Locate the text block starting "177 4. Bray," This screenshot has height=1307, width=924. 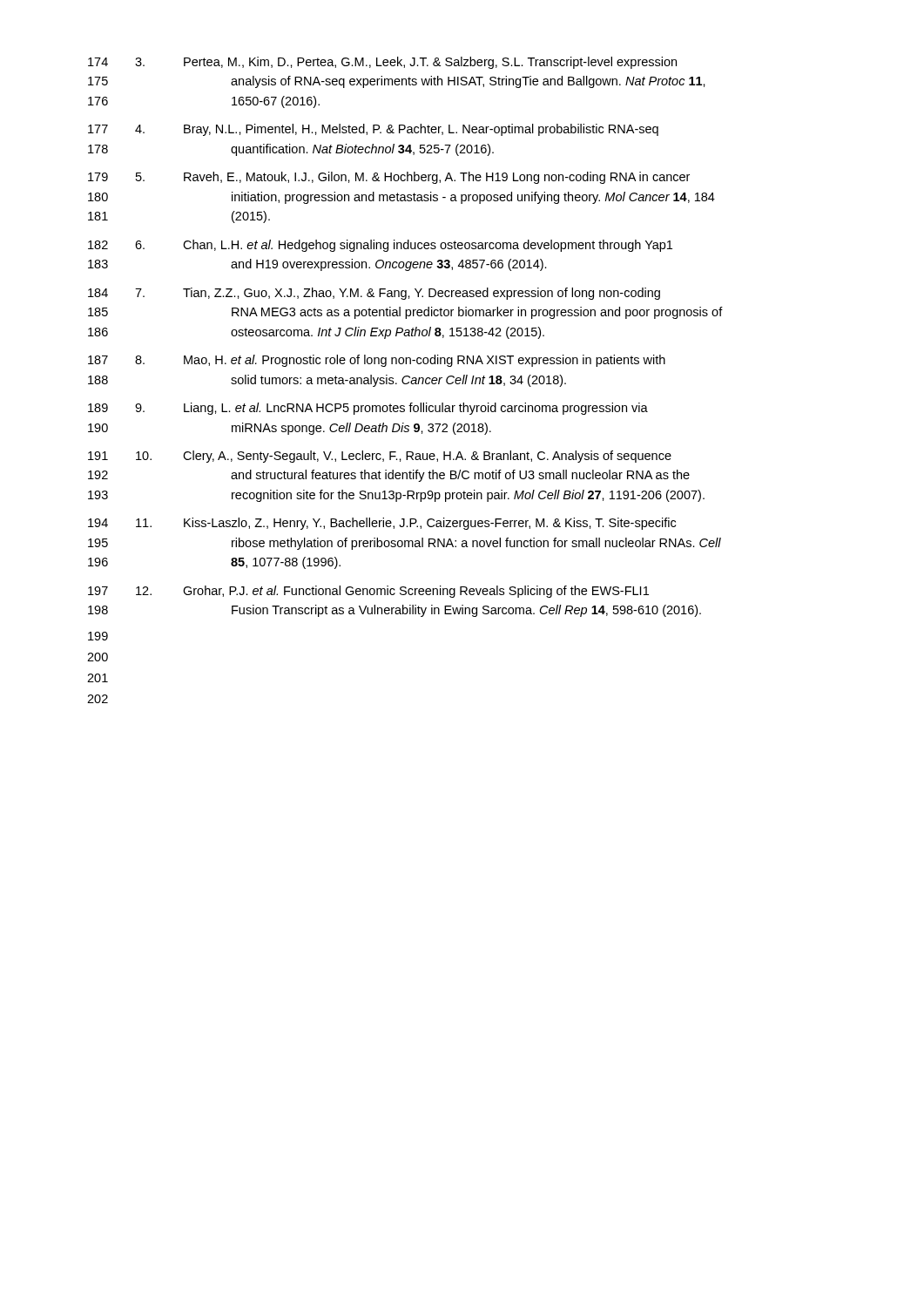471,130
